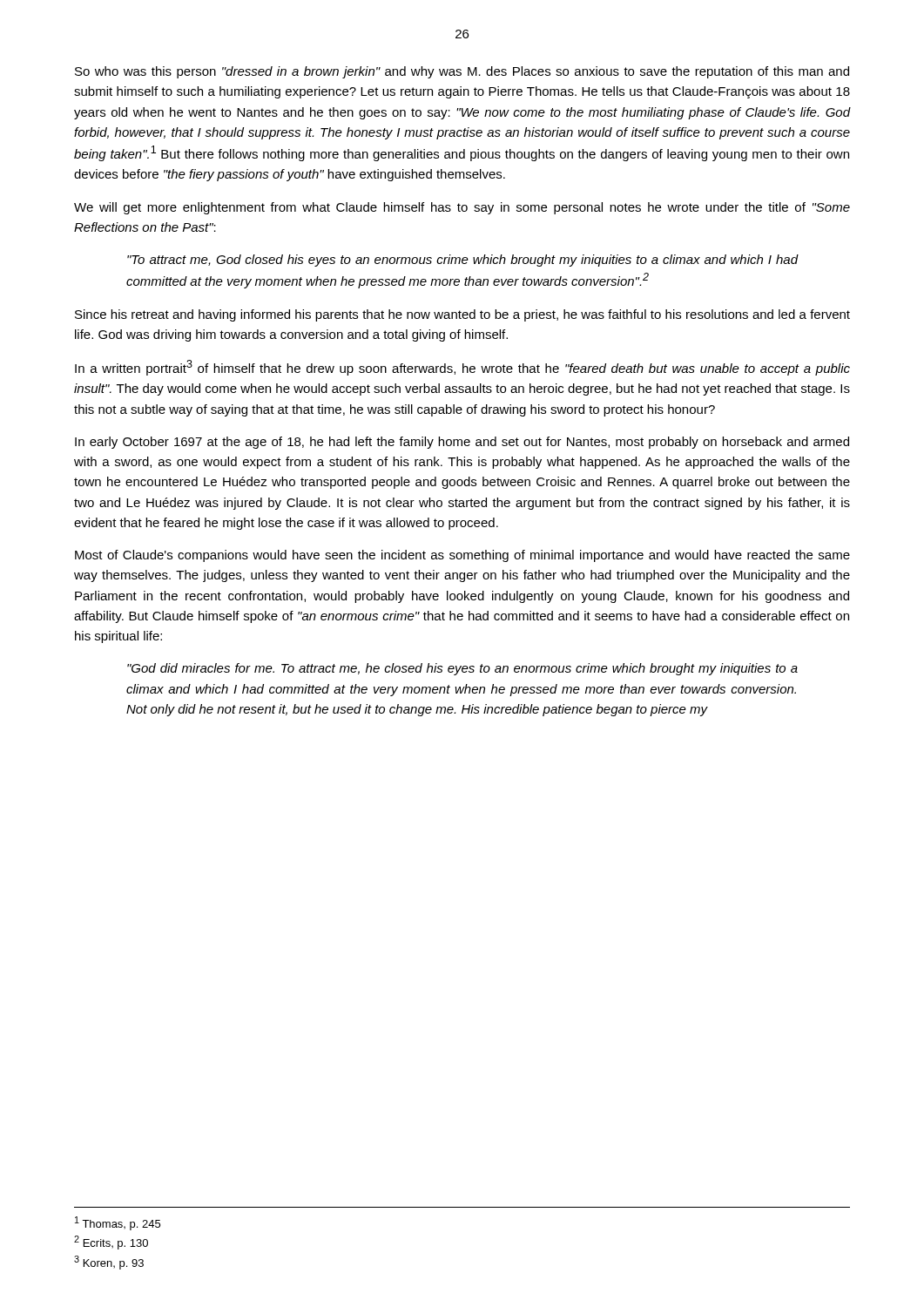Screen dimensions: 1307x924
Task: Find the text block containing "Most of Claude's companions would have"
Action: tap(462, 595)
